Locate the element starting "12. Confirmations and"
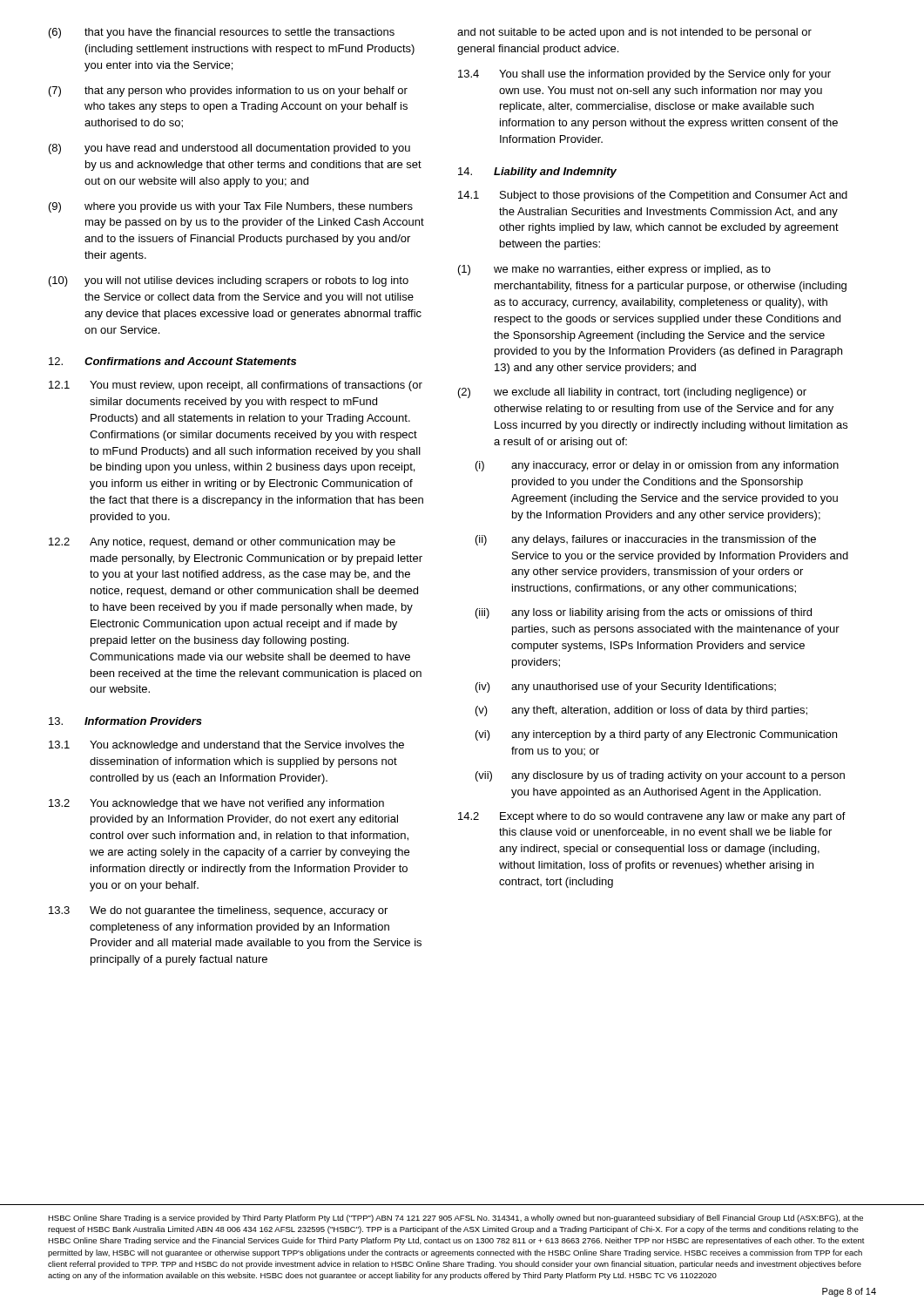924x1307 pixels. click(x=236, y=362)
